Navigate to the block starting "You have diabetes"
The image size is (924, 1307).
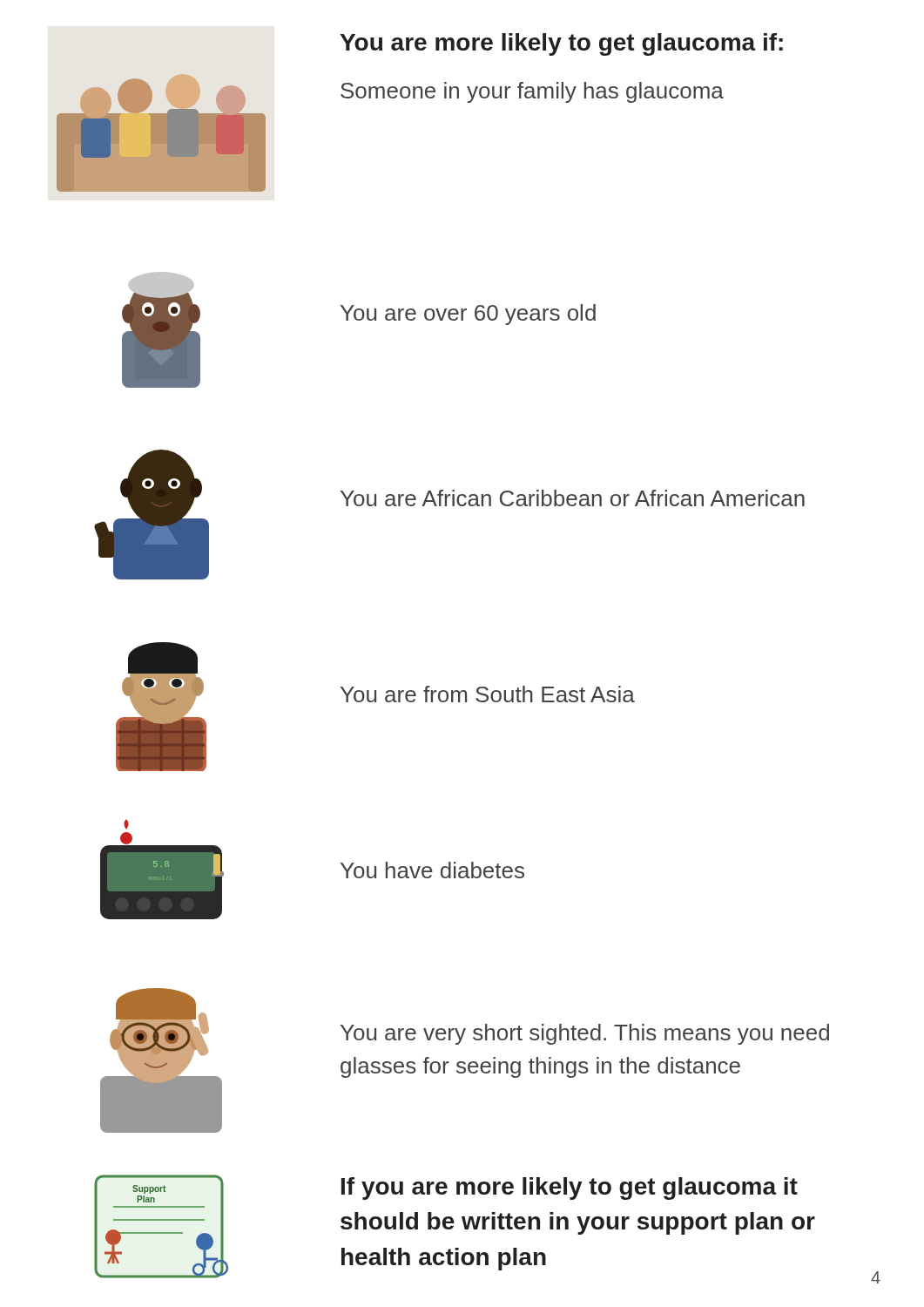(432, 871)
